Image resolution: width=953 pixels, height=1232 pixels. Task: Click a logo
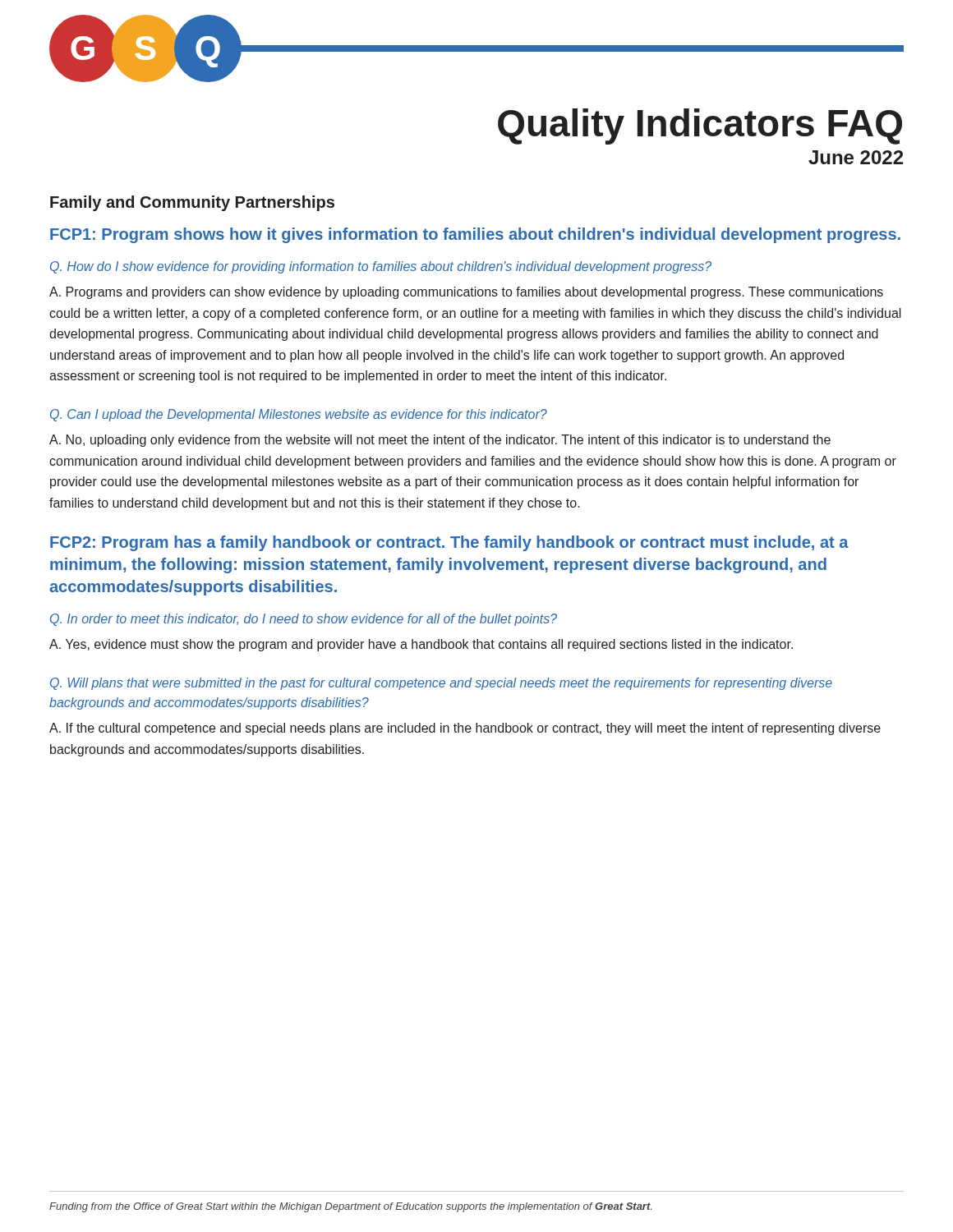tap(476, 53)
